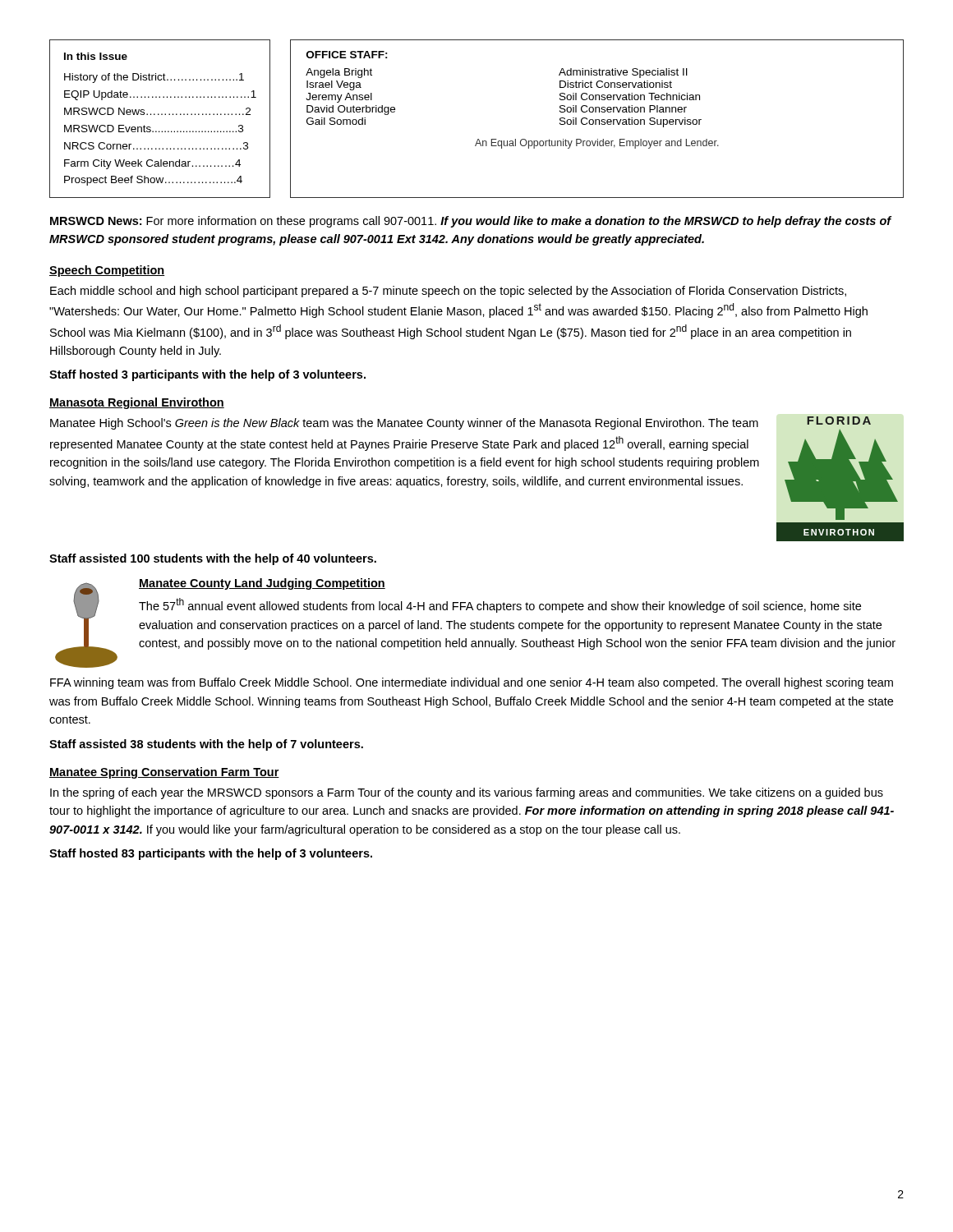The image size is (953, 1232).
Task: Locate the text "Manatee Spring Conservation Farm Tour"
Action: (164, 772)
